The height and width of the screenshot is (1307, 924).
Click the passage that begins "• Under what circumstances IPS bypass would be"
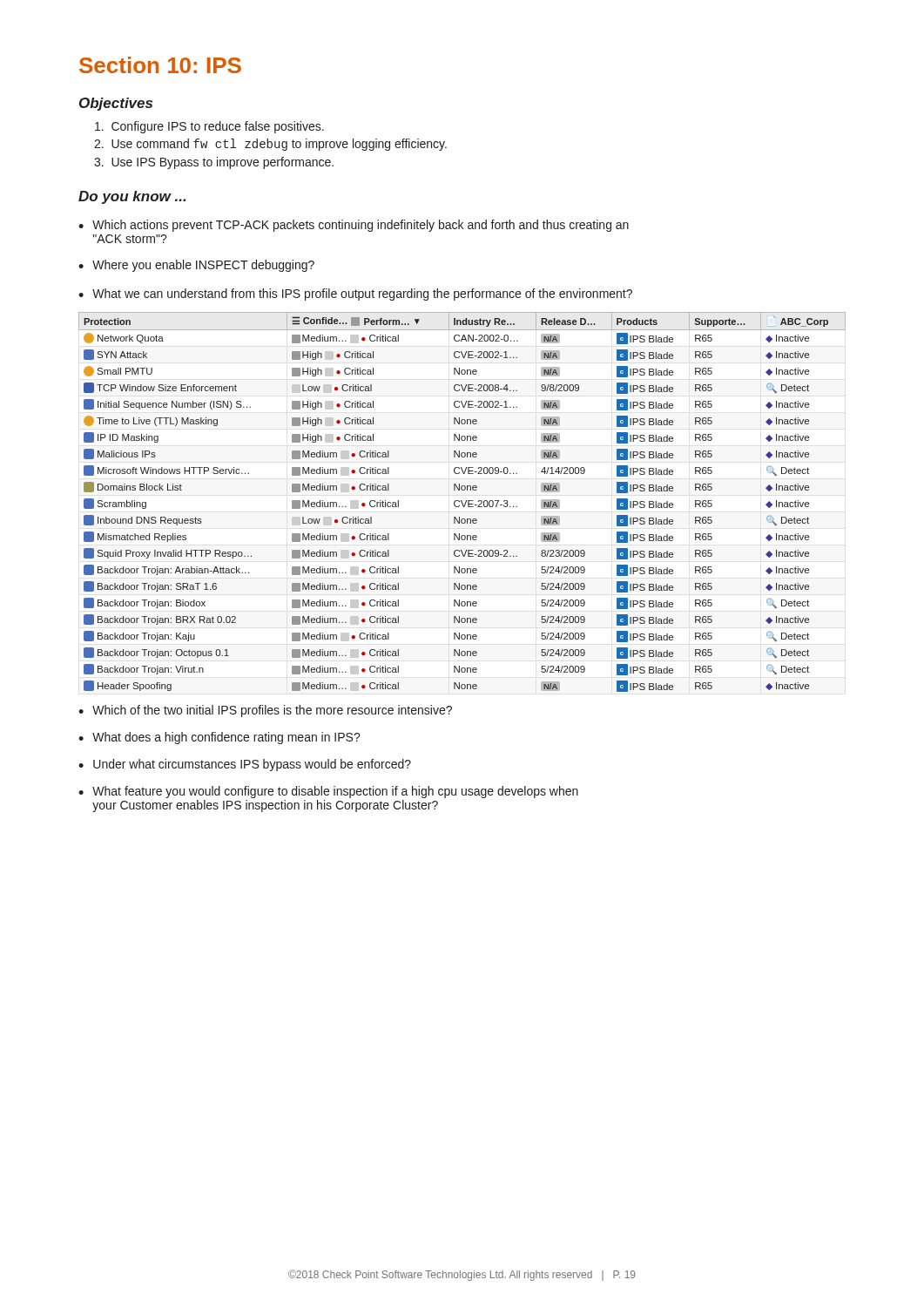(245, 765)
